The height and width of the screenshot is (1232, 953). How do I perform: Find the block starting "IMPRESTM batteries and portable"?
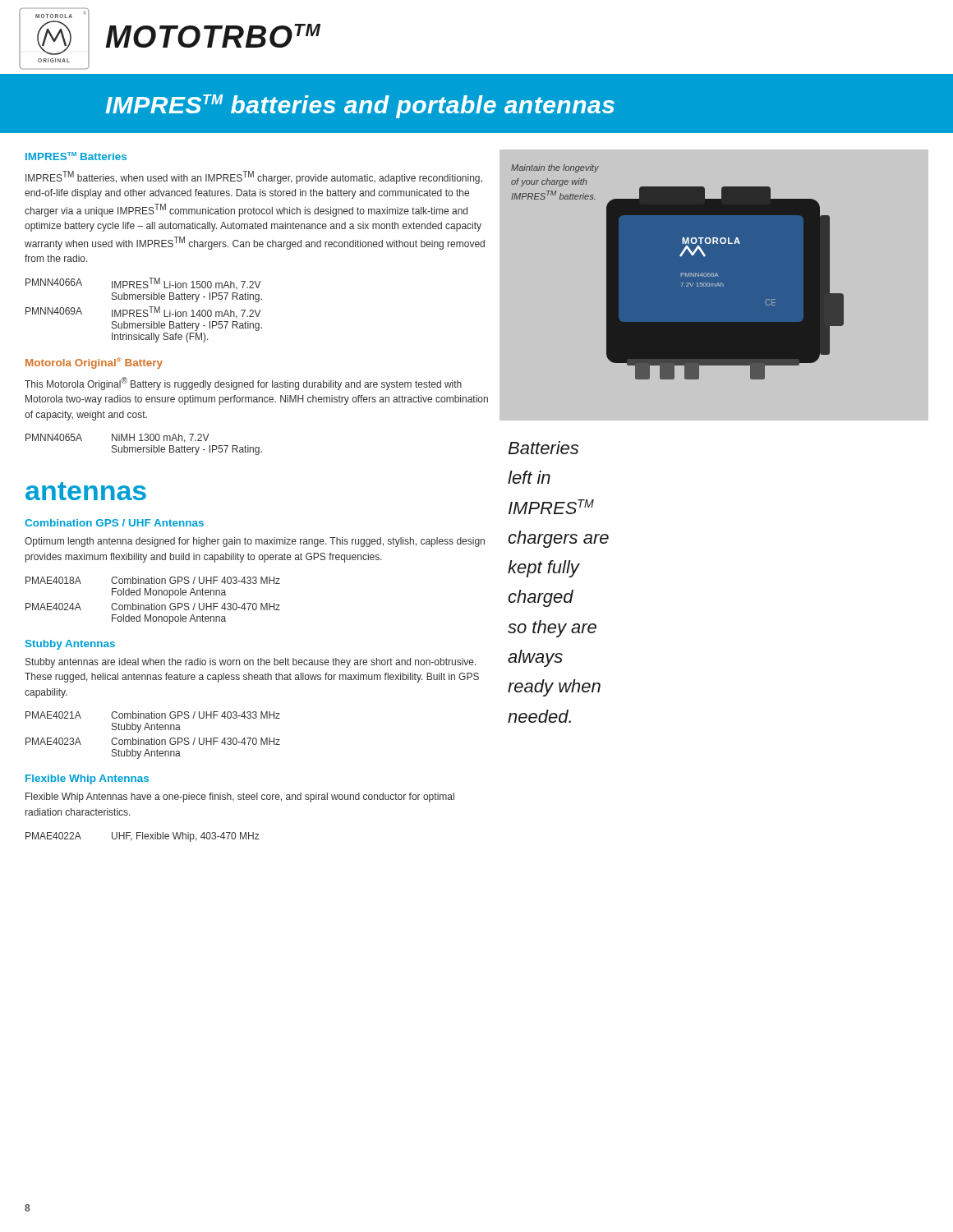click(360, 105)
